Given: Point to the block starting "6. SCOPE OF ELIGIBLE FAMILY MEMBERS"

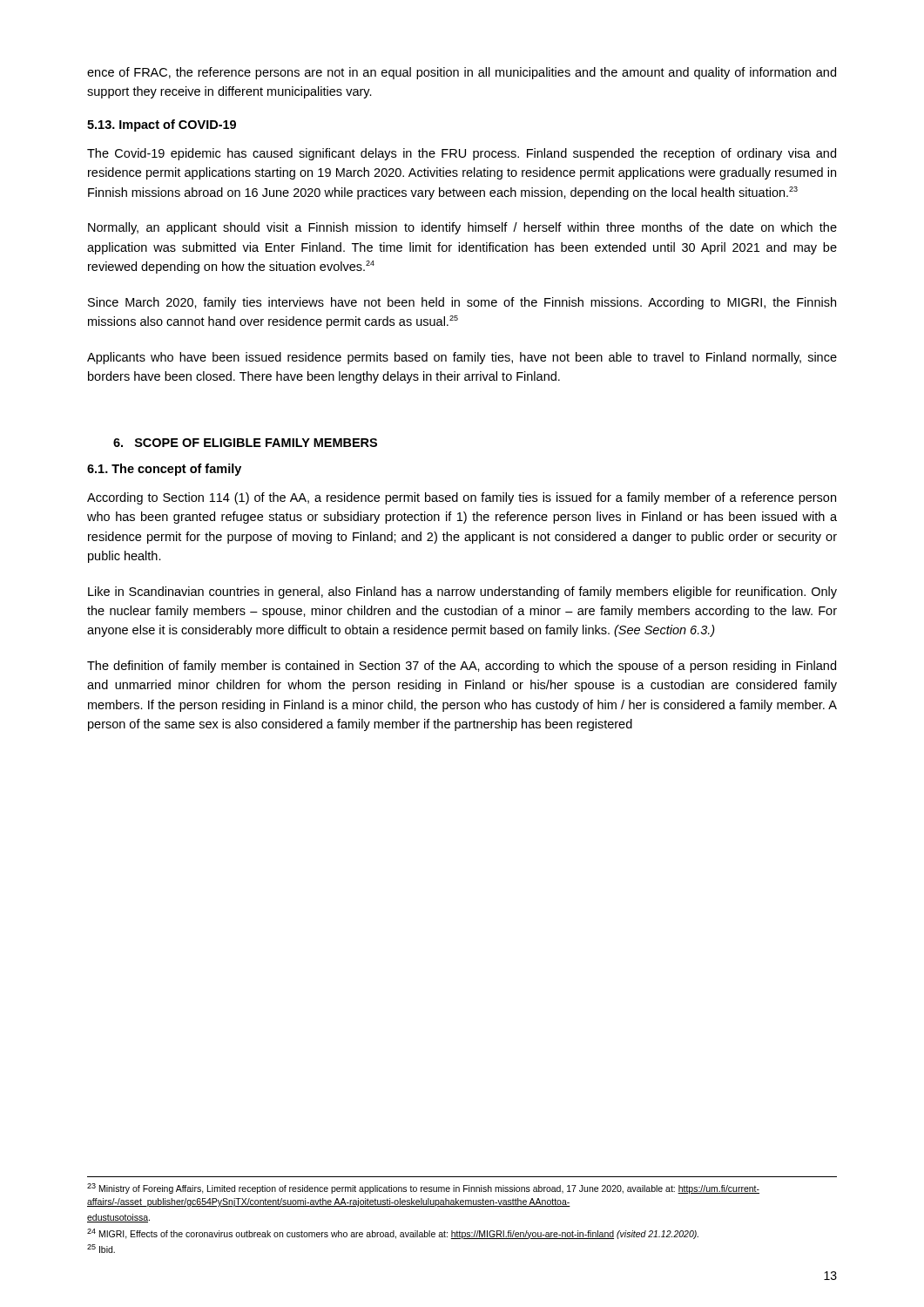Looking at the screenshot, I should [245, 442].
